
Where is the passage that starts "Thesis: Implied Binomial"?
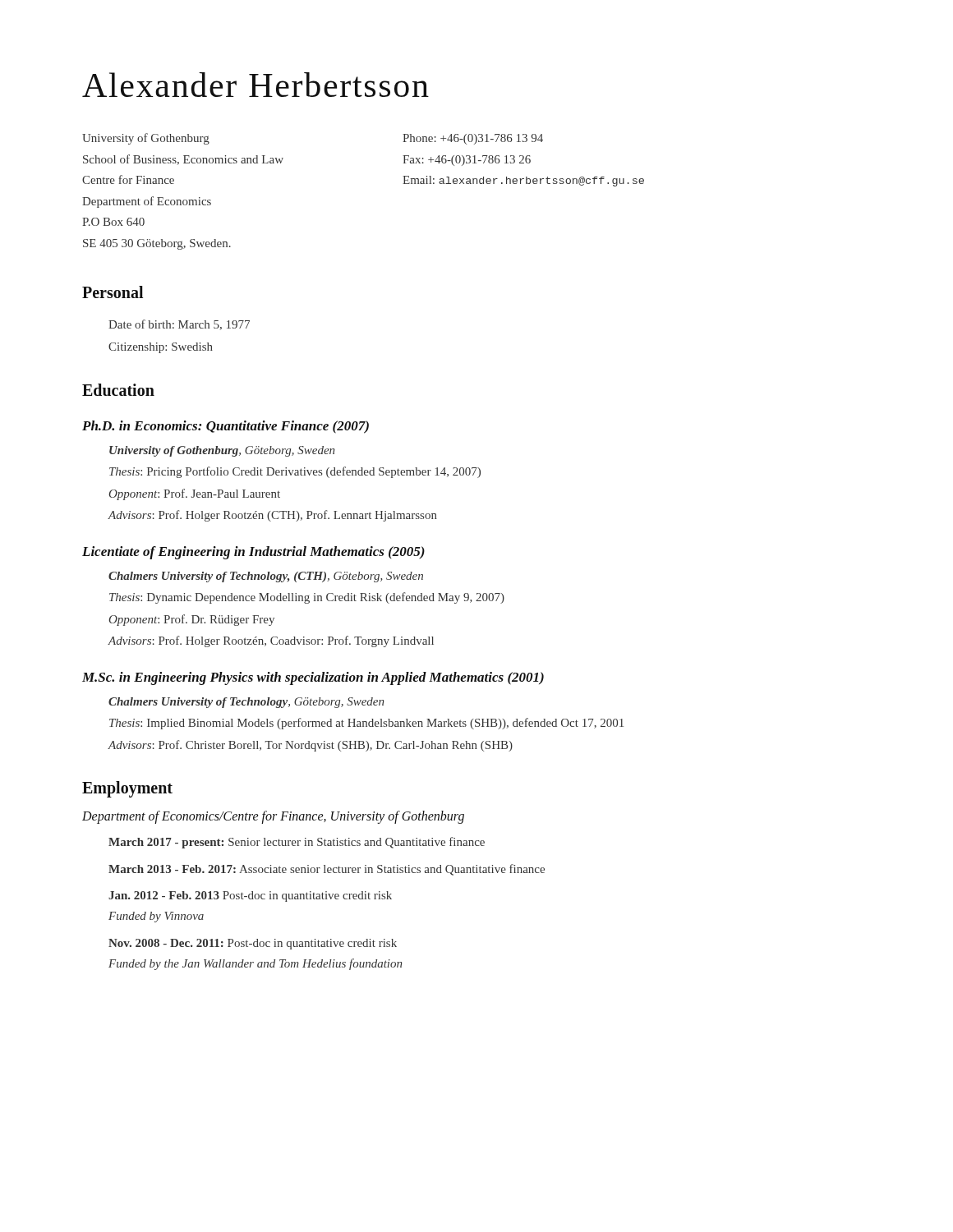366,723
